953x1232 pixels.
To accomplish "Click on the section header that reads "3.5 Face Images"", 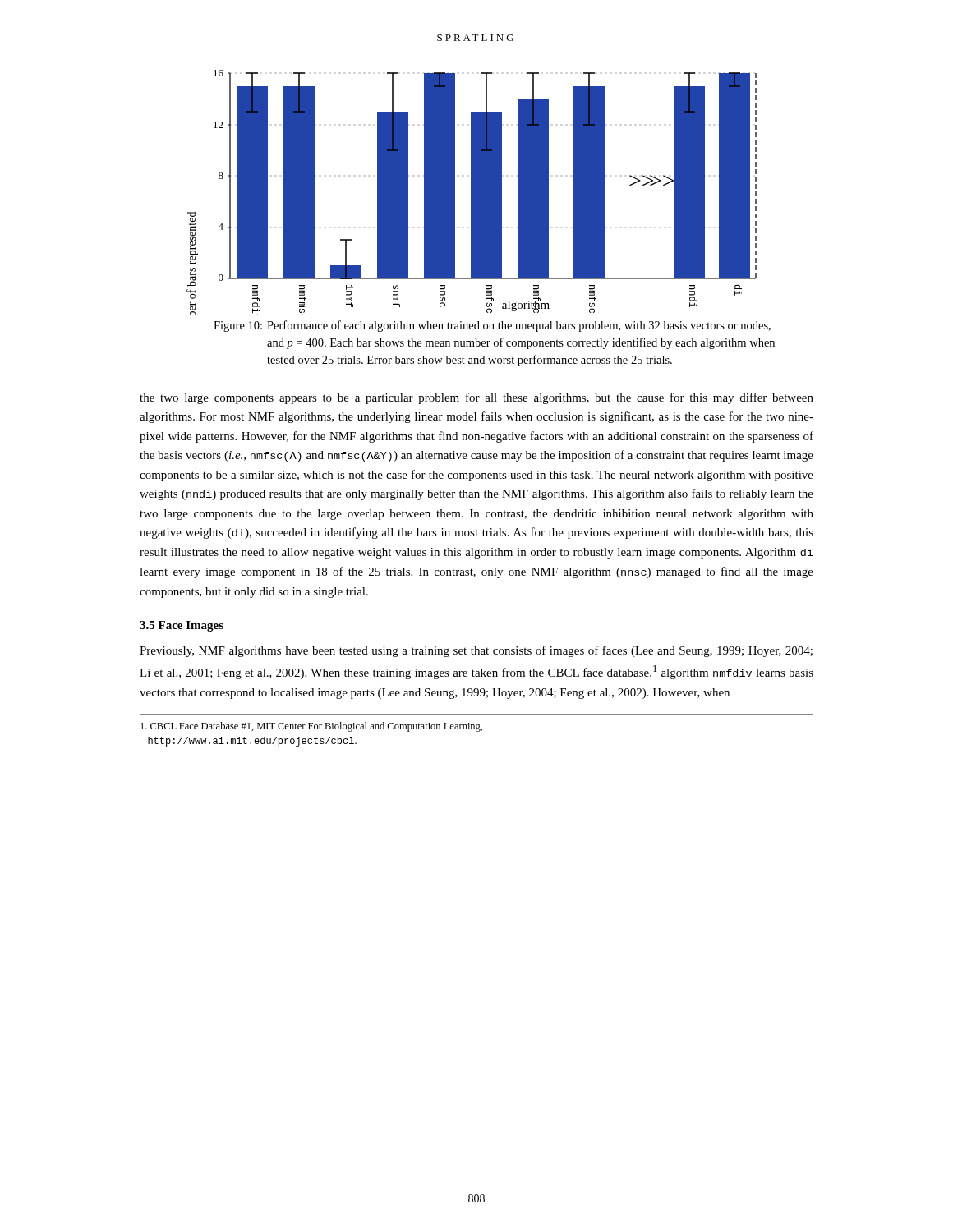I will (182, 625).
